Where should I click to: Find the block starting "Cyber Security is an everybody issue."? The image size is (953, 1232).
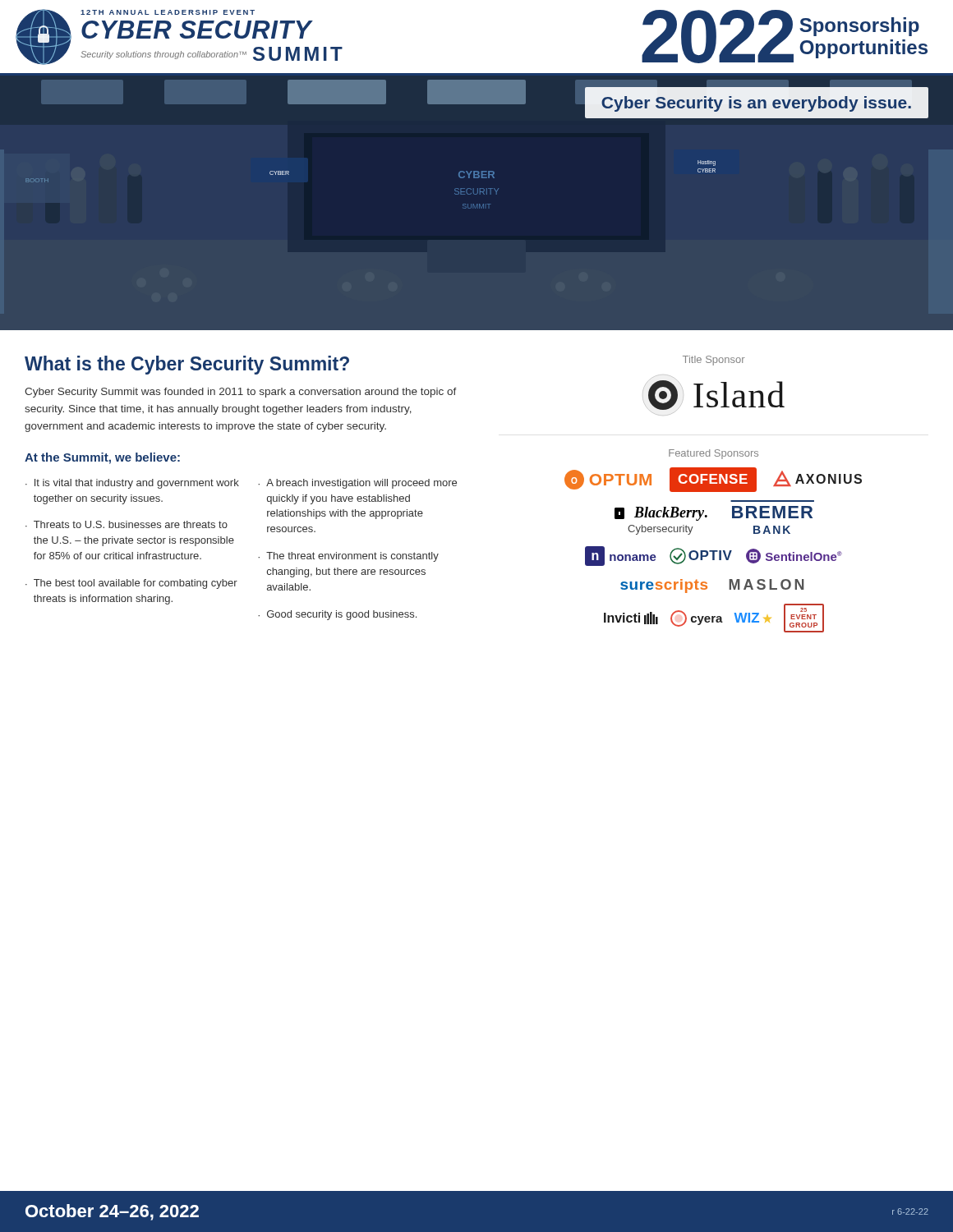click(757, 102)
